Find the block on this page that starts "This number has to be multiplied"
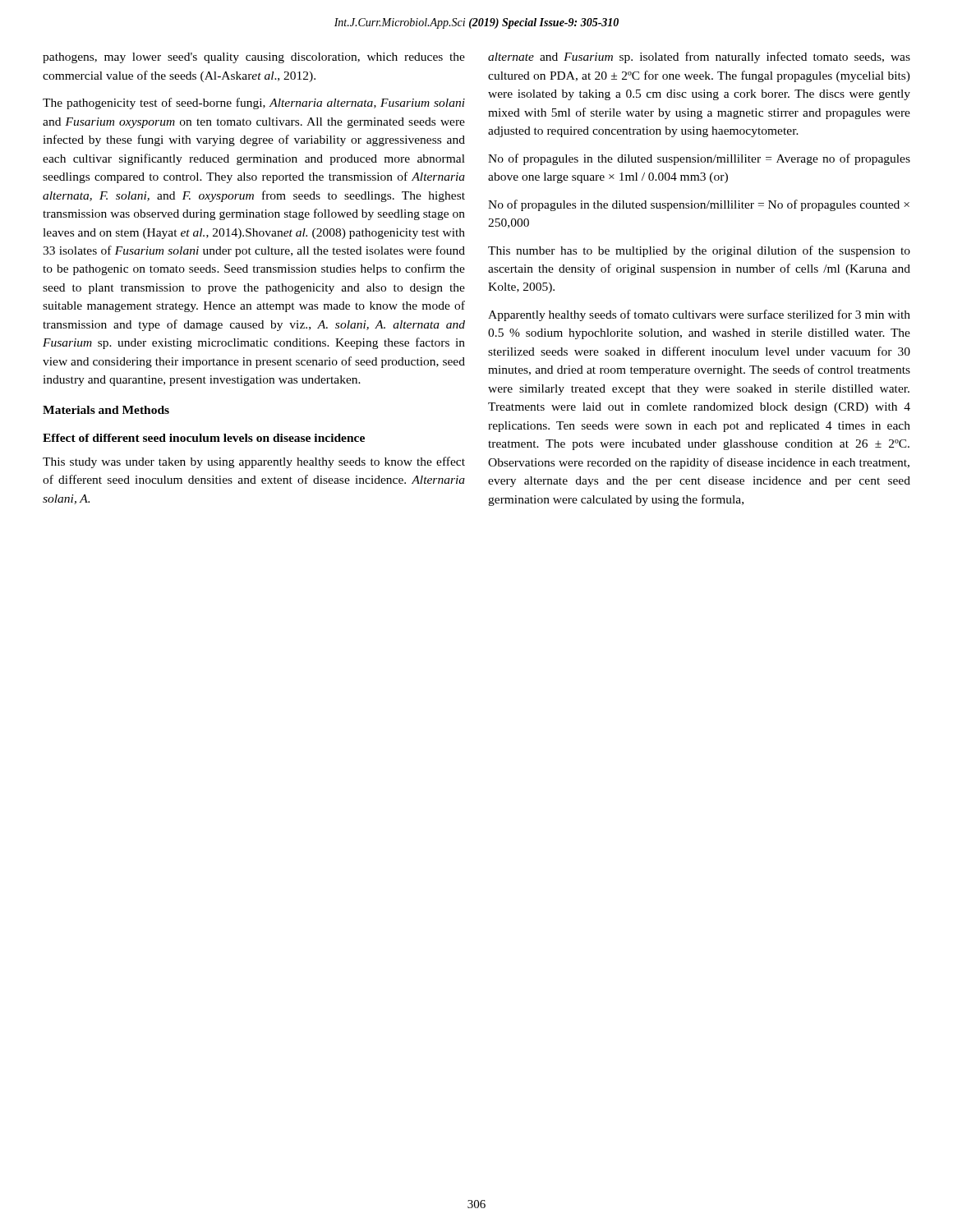Screen dimensions: 1232x953 coord(699,269)
